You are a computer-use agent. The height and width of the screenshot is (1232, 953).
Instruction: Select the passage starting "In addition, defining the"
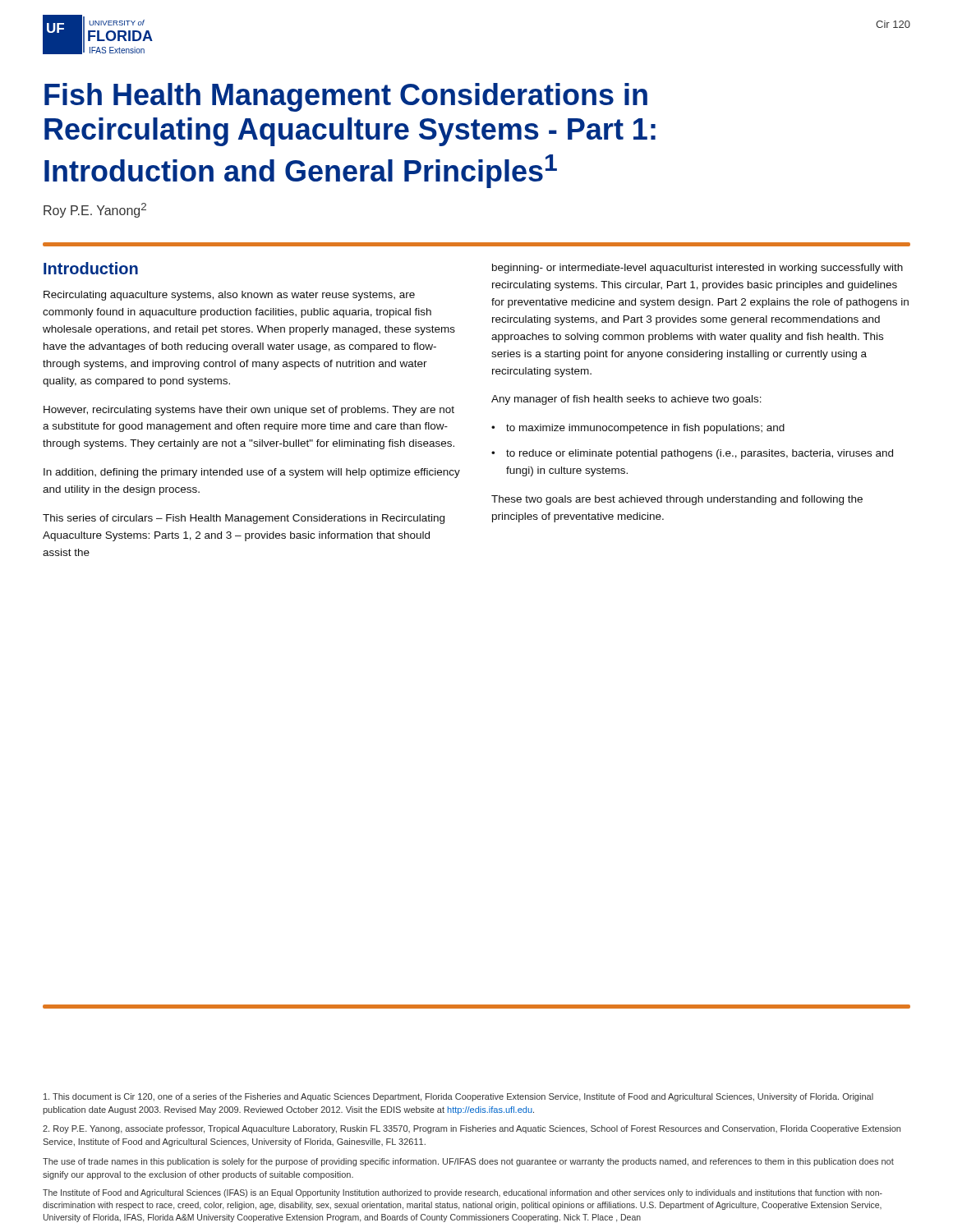(x=251, y=481)
